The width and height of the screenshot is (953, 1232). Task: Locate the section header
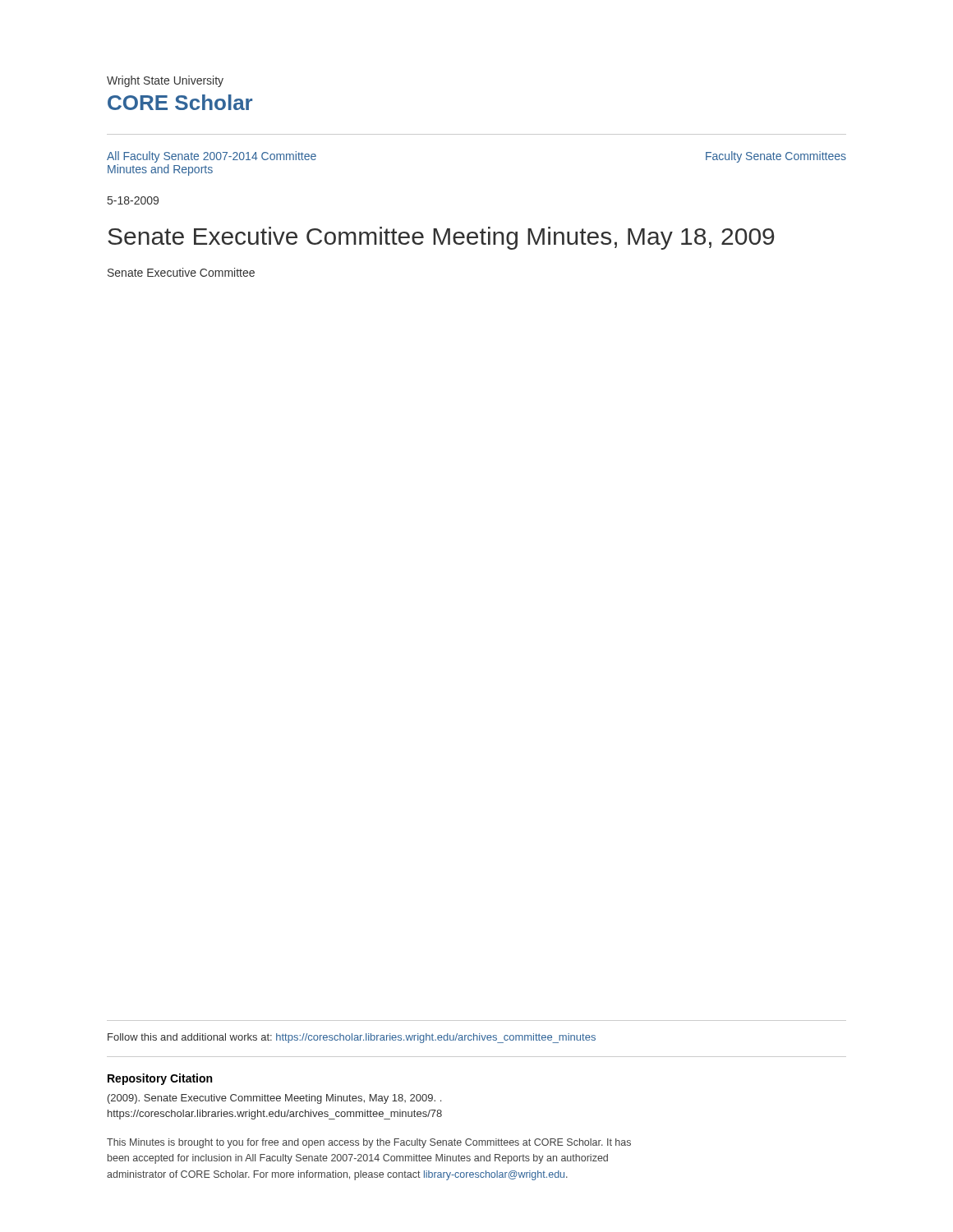tap(160, 1078)
